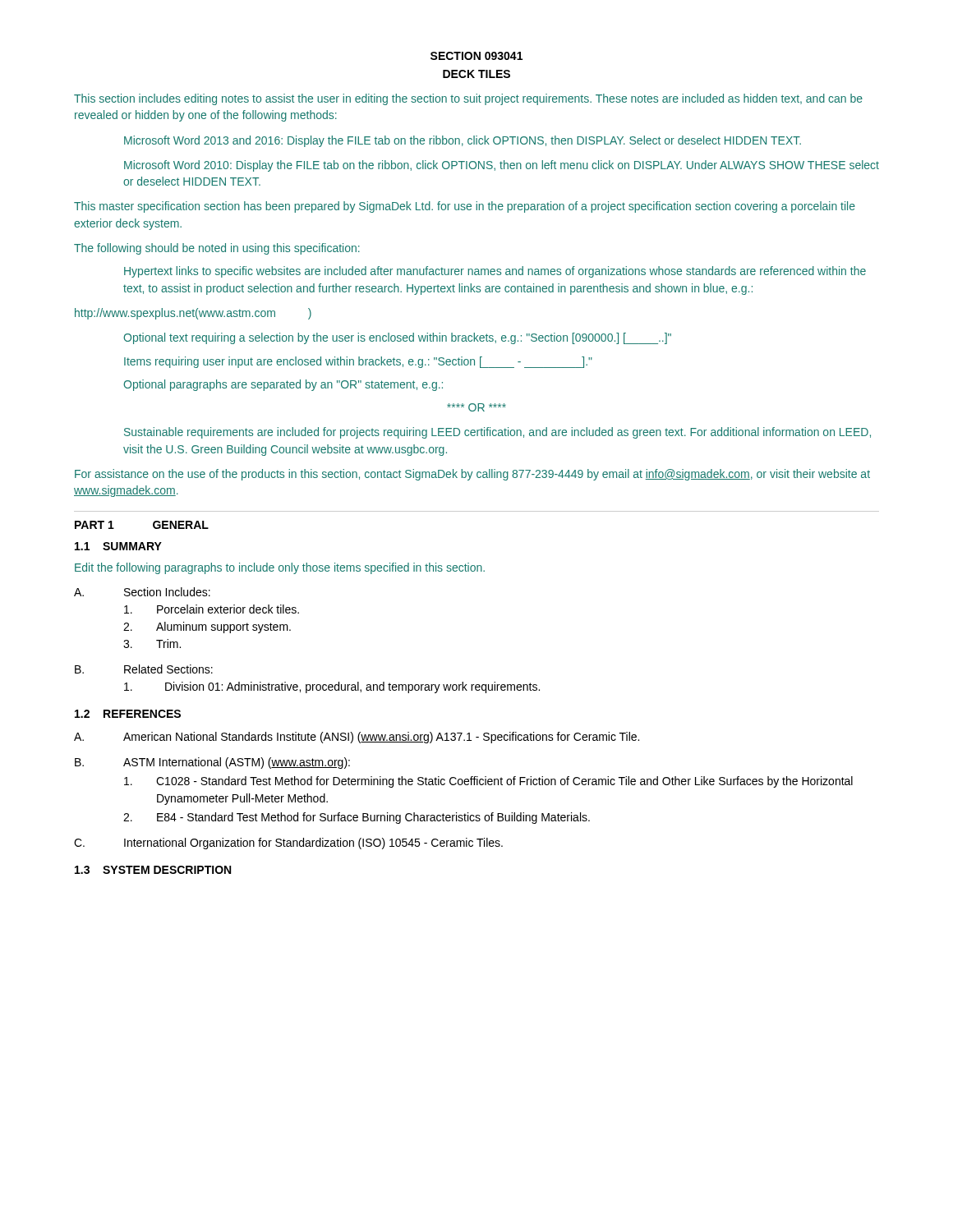The image size is (953, 1232).
Task: Point to "http://www.spexplus.net(www.astm.com )"
Action: click(x=193, y=313)
